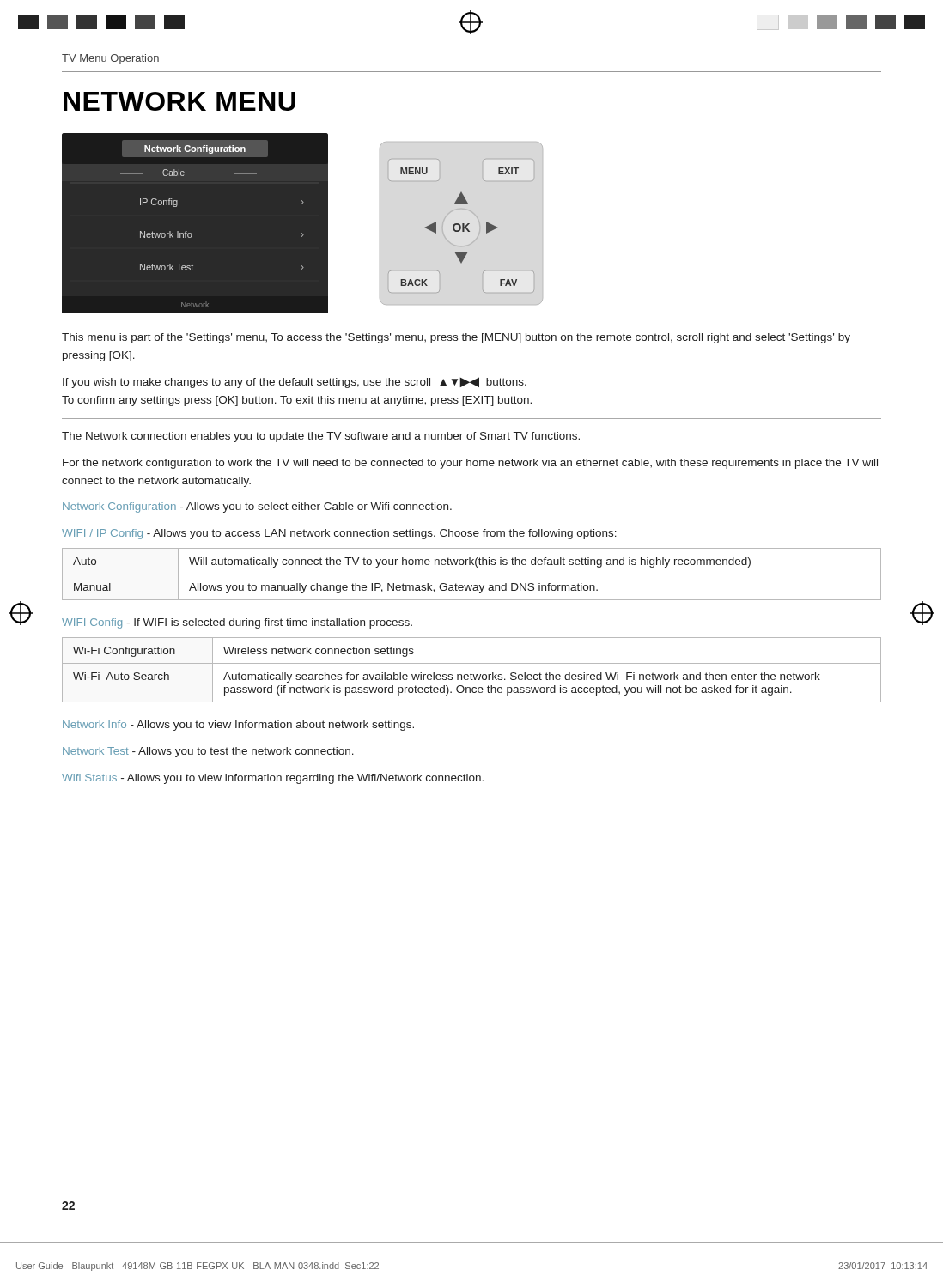Click on the text block that says "For the network configuration to work the TV"
This screenshot has height=1288, width=943.
pyautogui.click(x=470, y=471)
